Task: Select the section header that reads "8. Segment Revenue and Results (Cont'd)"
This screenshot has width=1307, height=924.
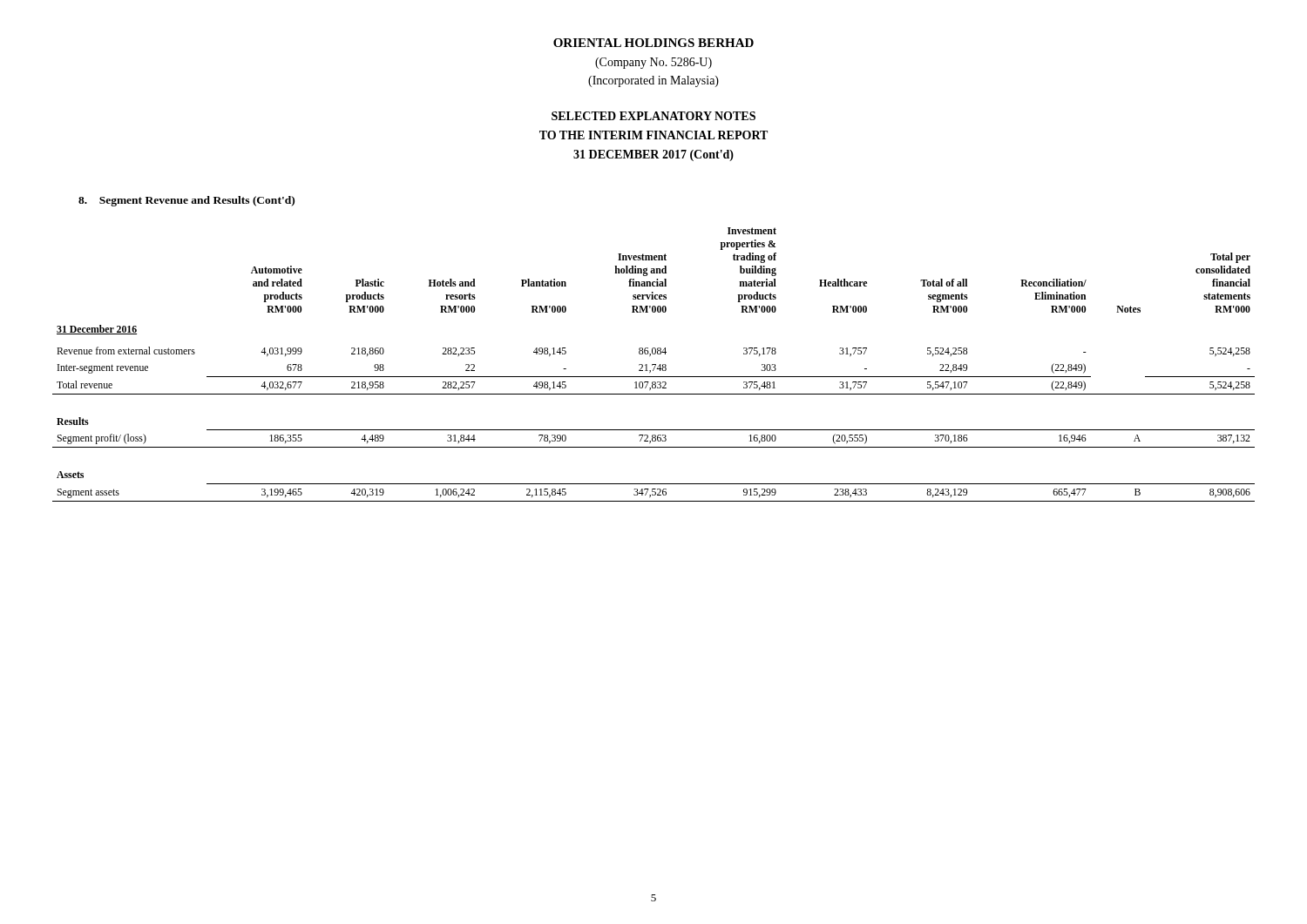Action: click(187, 200)
